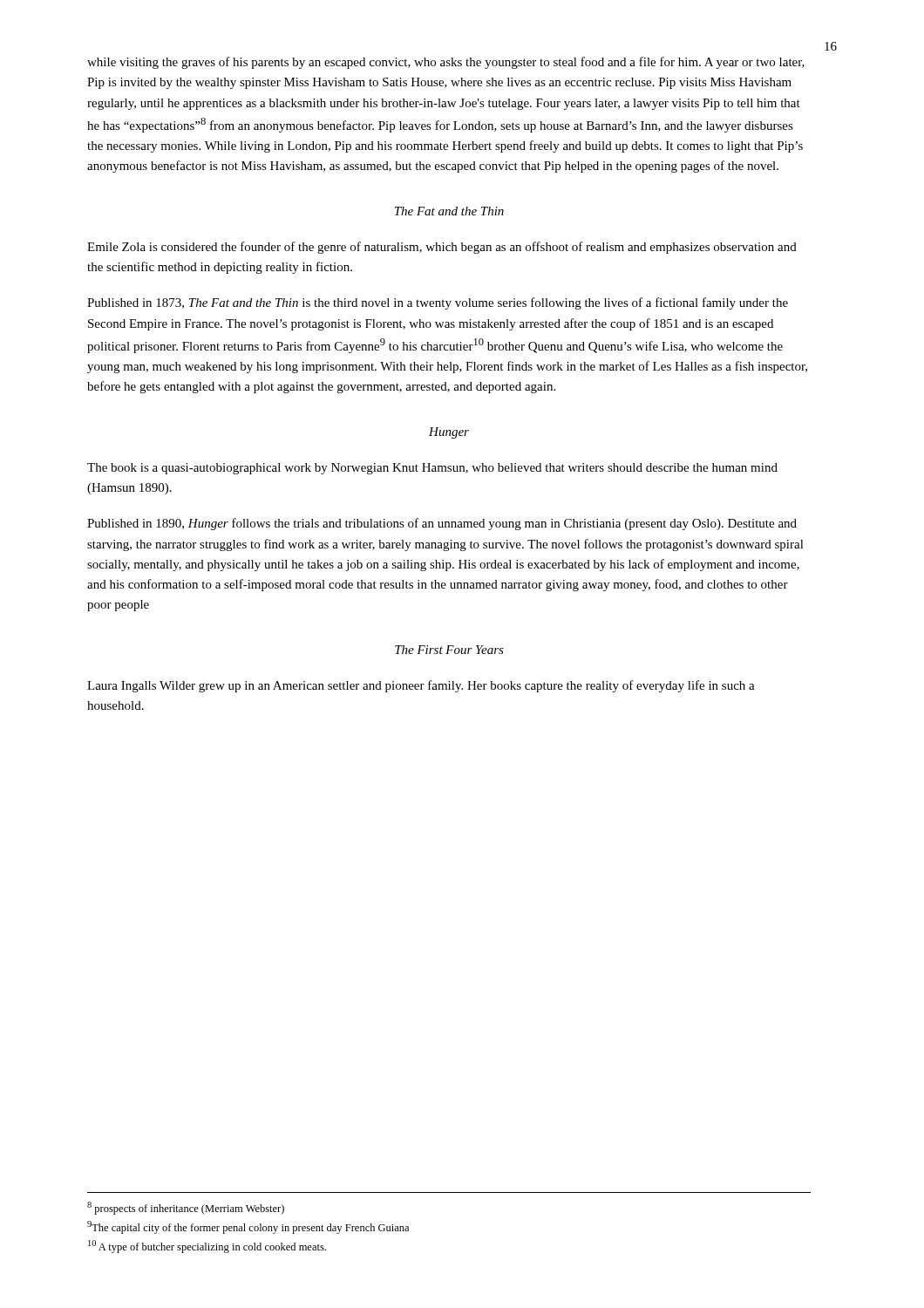Find the element starting "The book is a quasi-autobiographical"
Viewport: 924px width, 1308px height.
click(432, 477)
